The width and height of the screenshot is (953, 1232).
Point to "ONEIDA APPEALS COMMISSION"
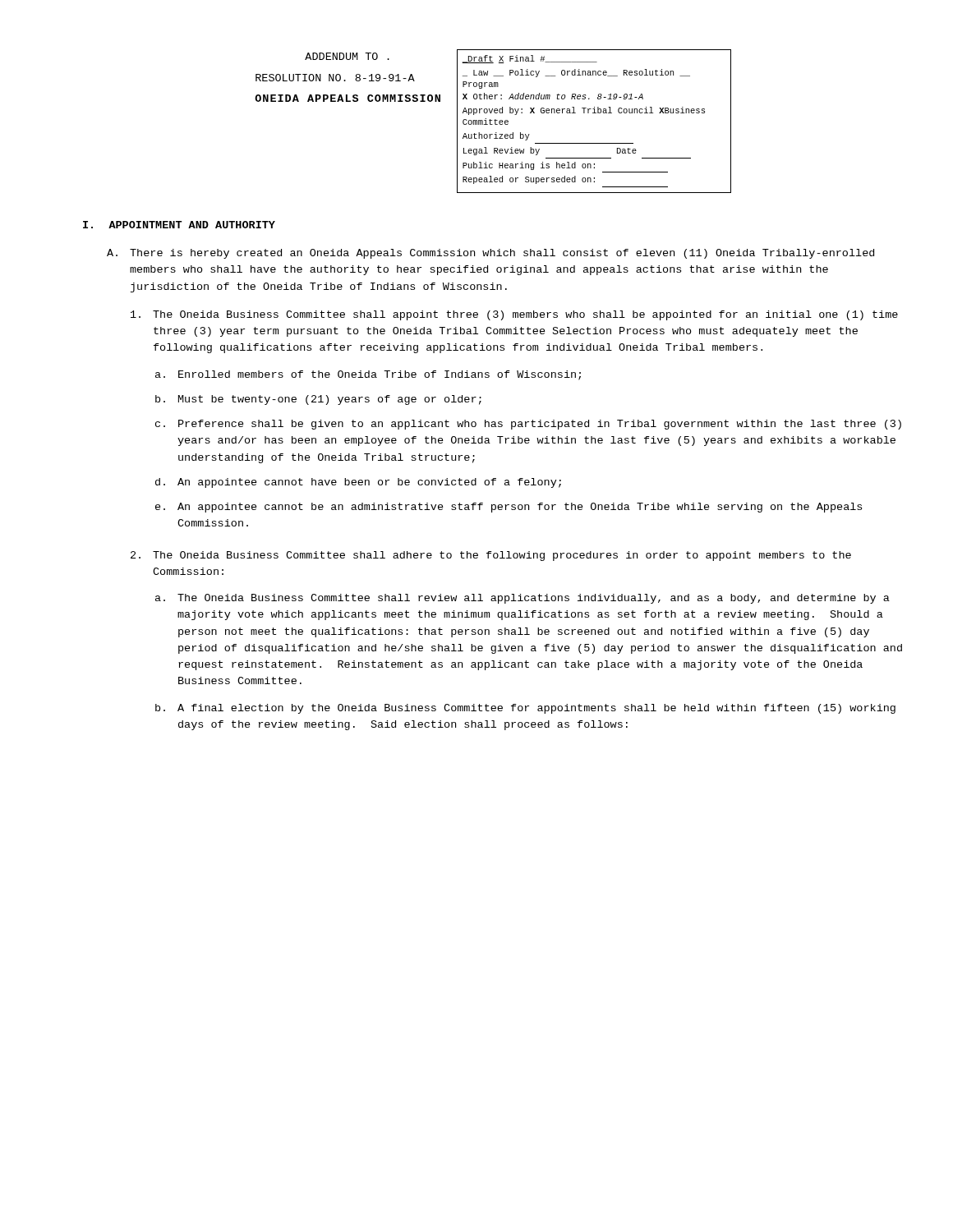tap(348, 99)
